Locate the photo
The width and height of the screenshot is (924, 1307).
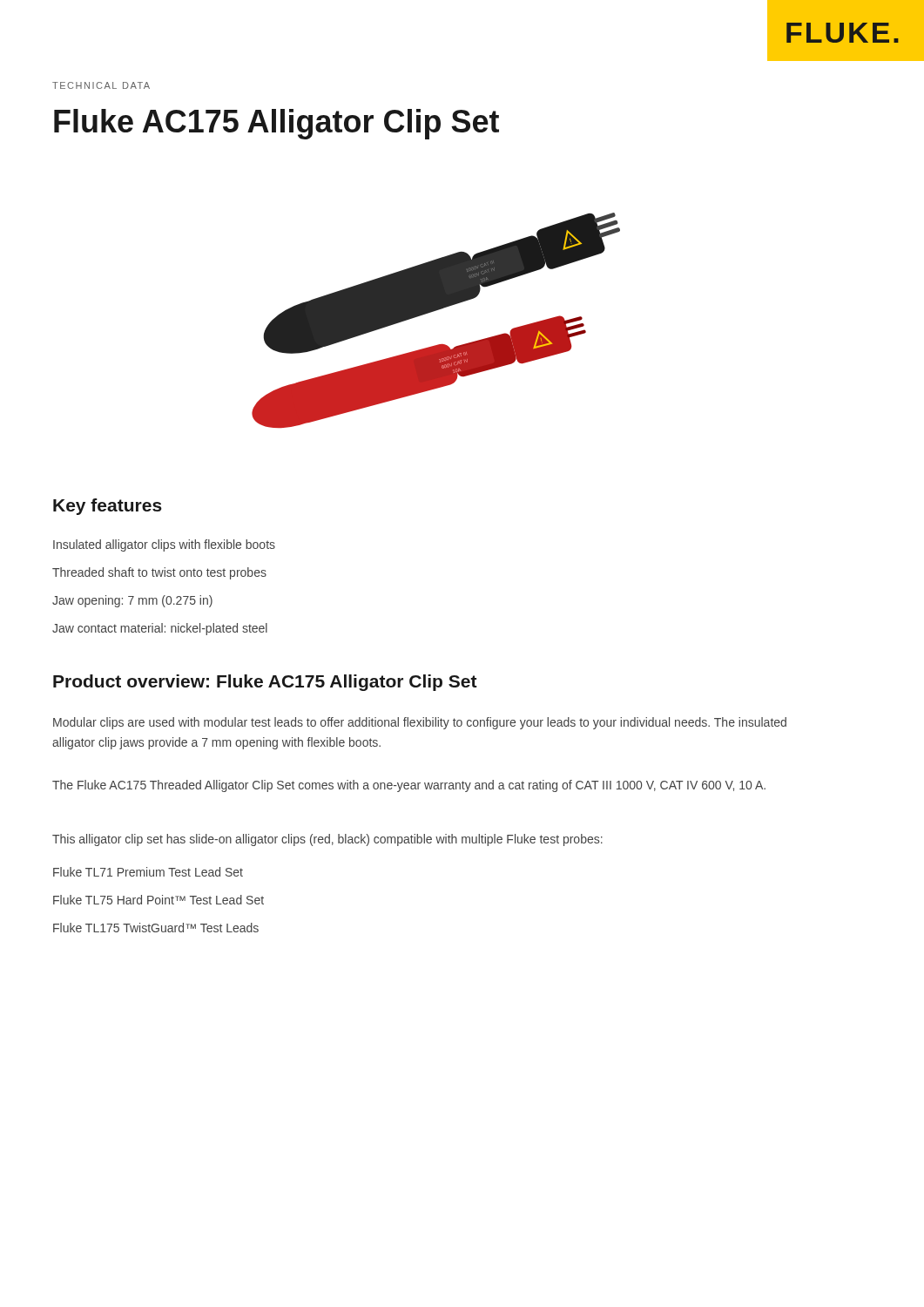462,311
